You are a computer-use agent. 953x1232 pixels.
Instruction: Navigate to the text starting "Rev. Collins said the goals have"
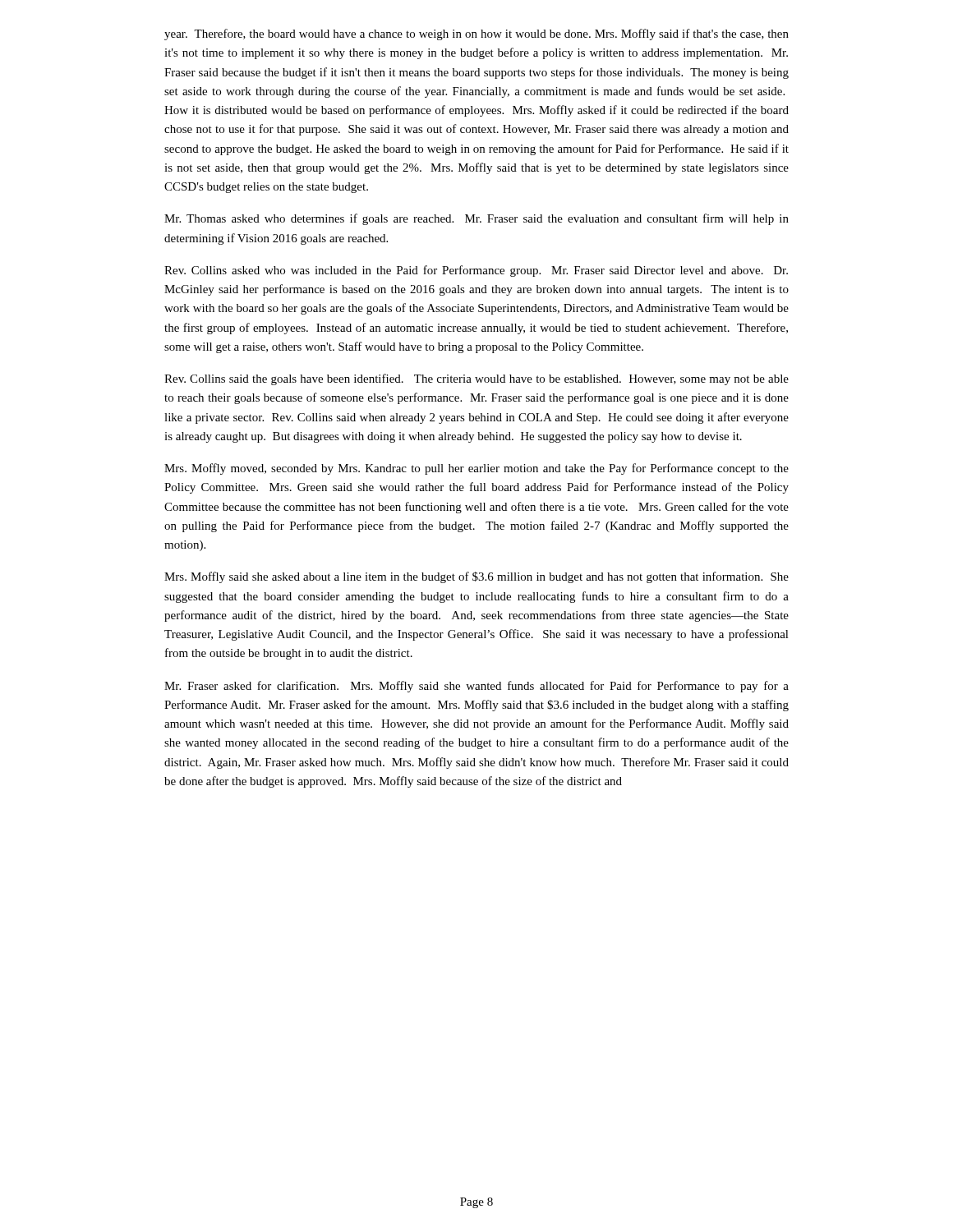[x=476, y=407]
